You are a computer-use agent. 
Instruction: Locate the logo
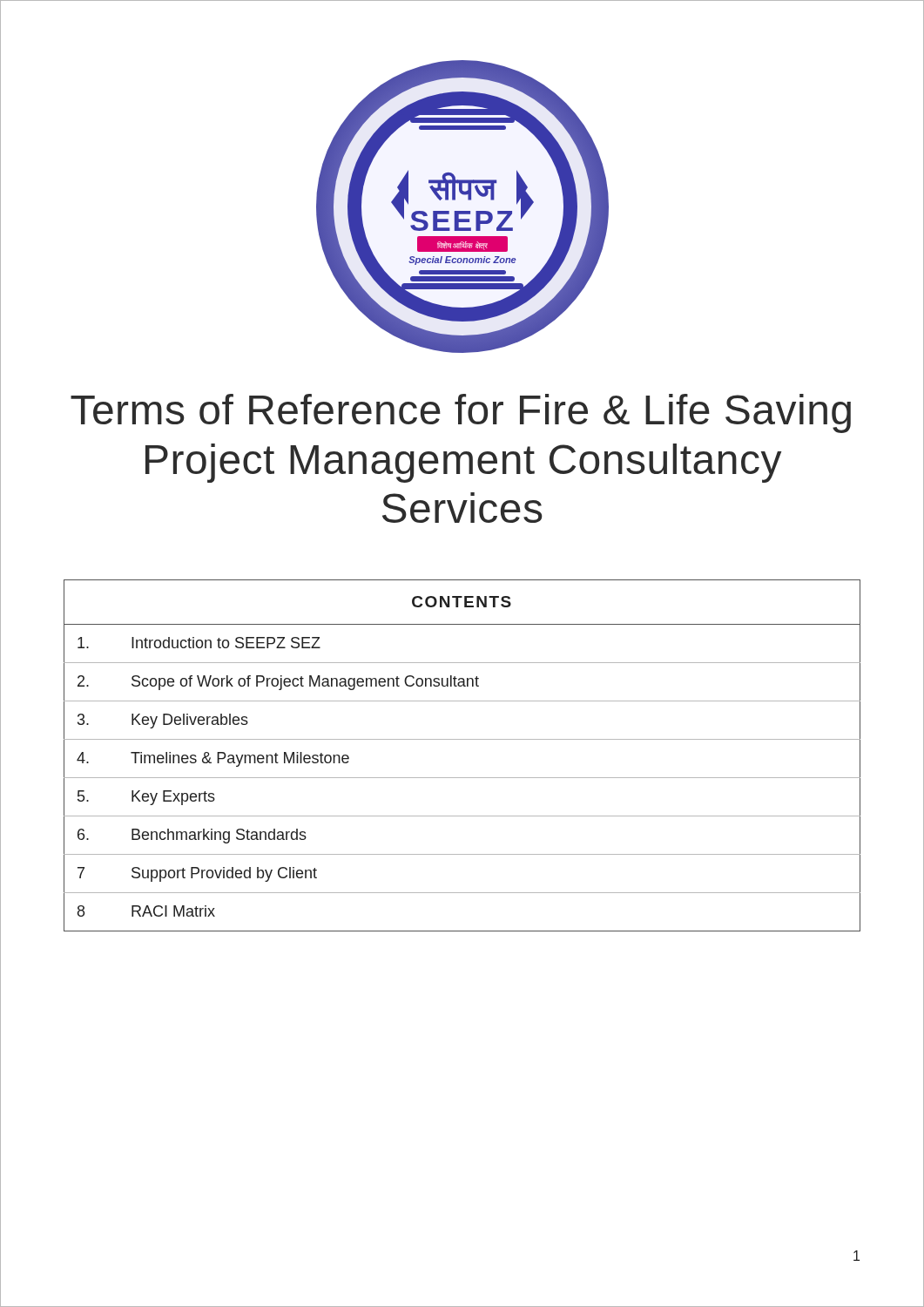point(462,207)
